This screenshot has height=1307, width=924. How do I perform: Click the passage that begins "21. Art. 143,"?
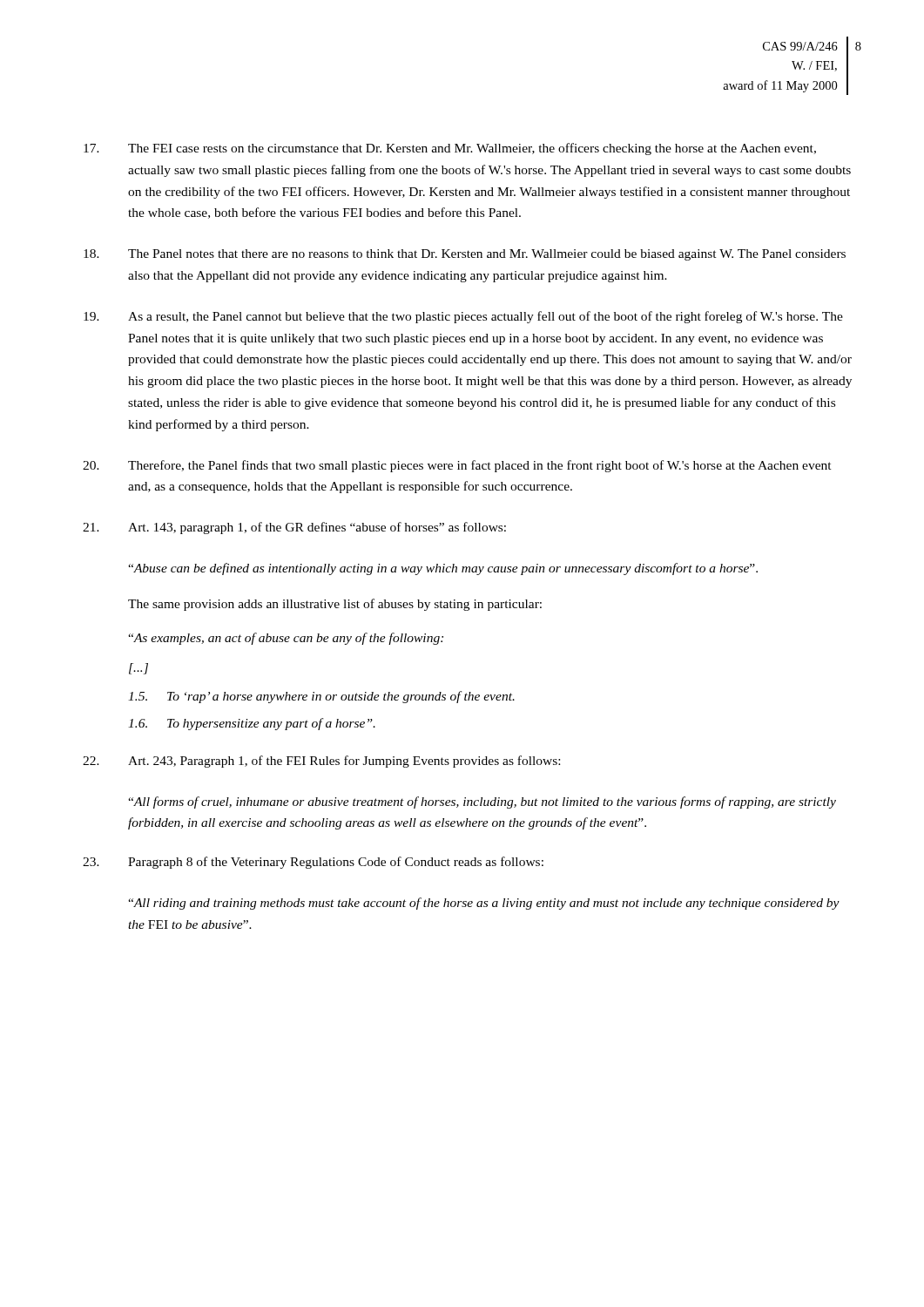(469, 528)
